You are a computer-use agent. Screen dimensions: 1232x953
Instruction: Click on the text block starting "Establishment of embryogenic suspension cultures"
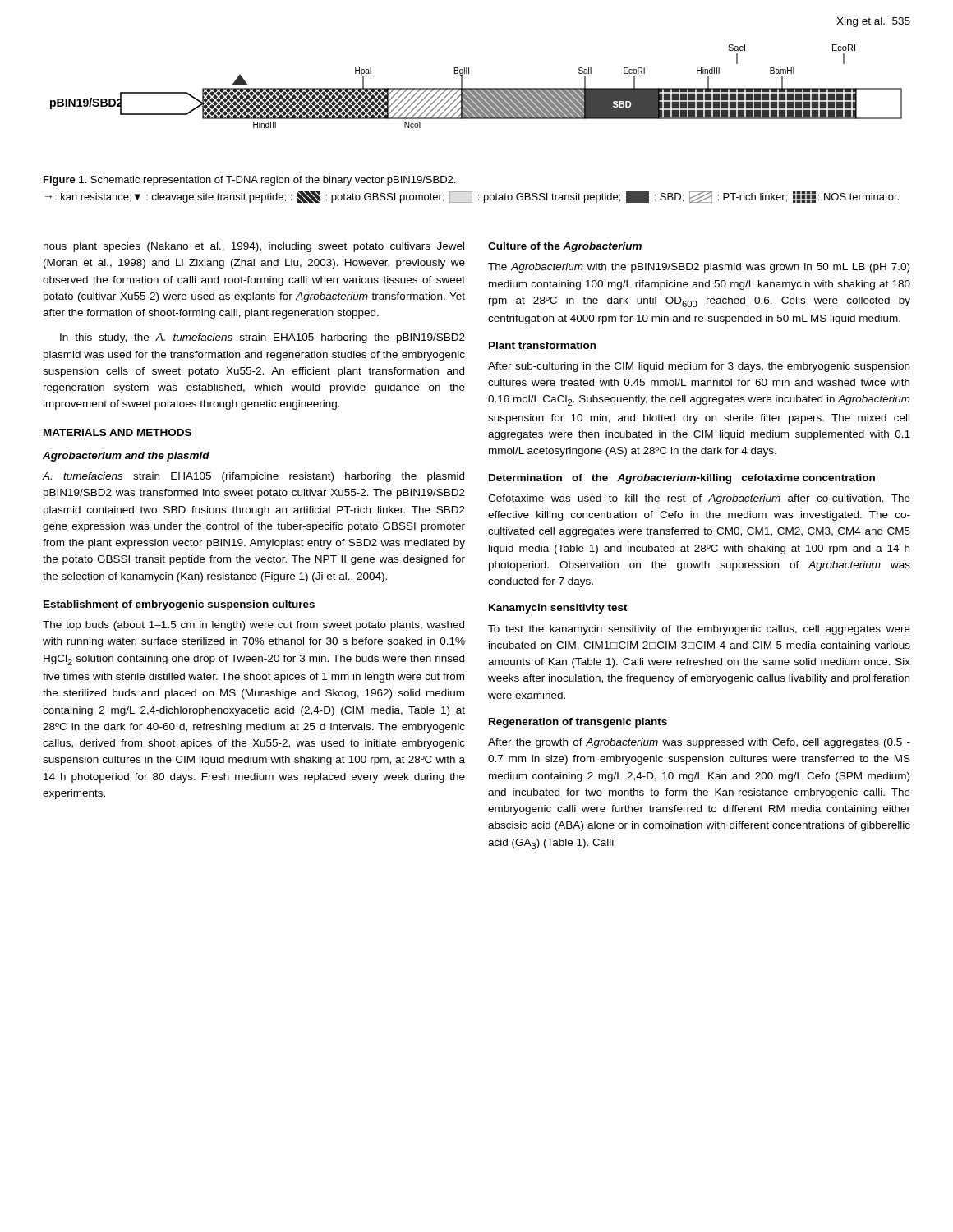click(179, 604)
